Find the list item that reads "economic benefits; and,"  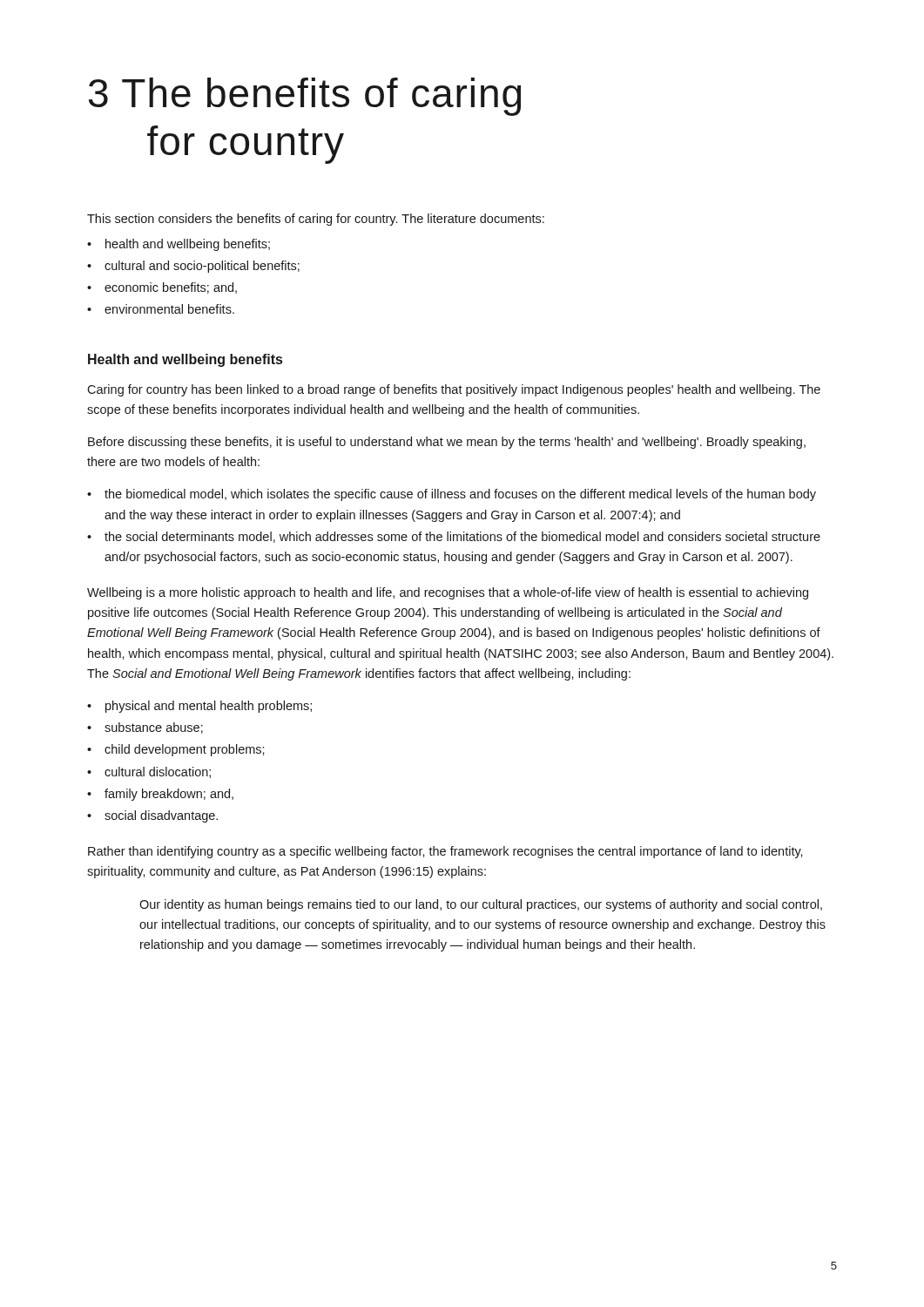coord(171,288)
